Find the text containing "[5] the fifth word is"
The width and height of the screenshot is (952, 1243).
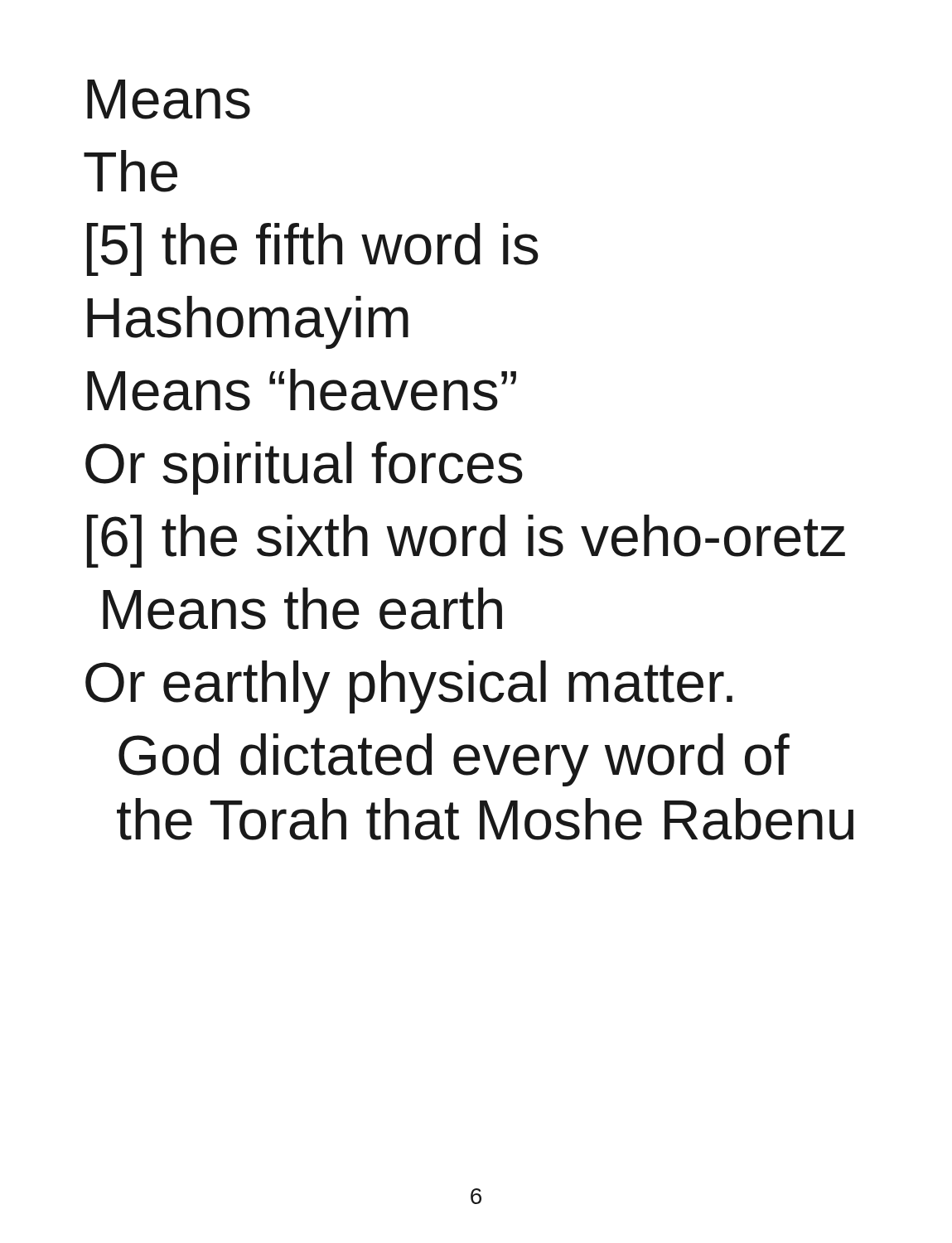311,244
